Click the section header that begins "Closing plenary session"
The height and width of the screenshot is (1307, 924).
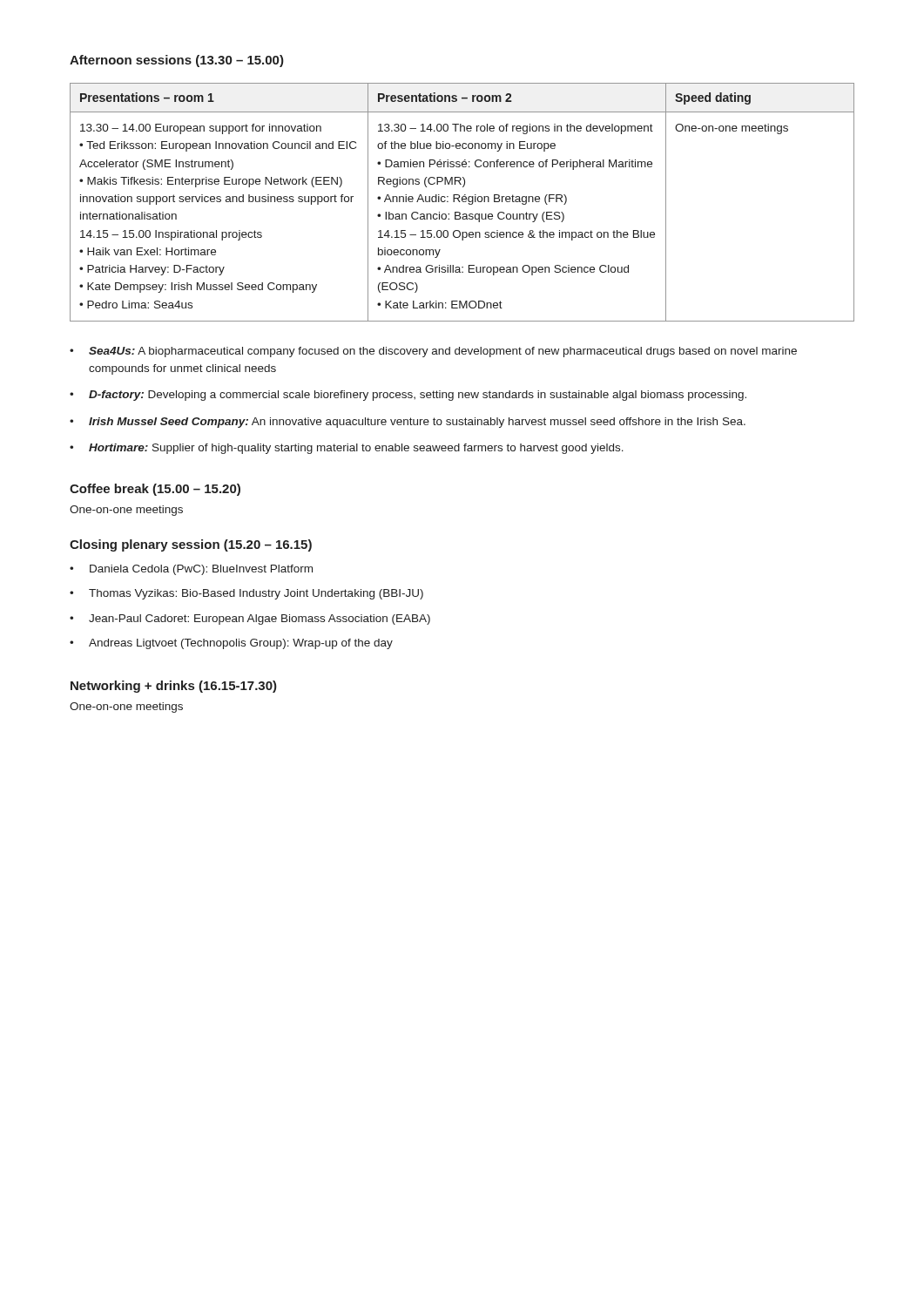click(191, 544)
